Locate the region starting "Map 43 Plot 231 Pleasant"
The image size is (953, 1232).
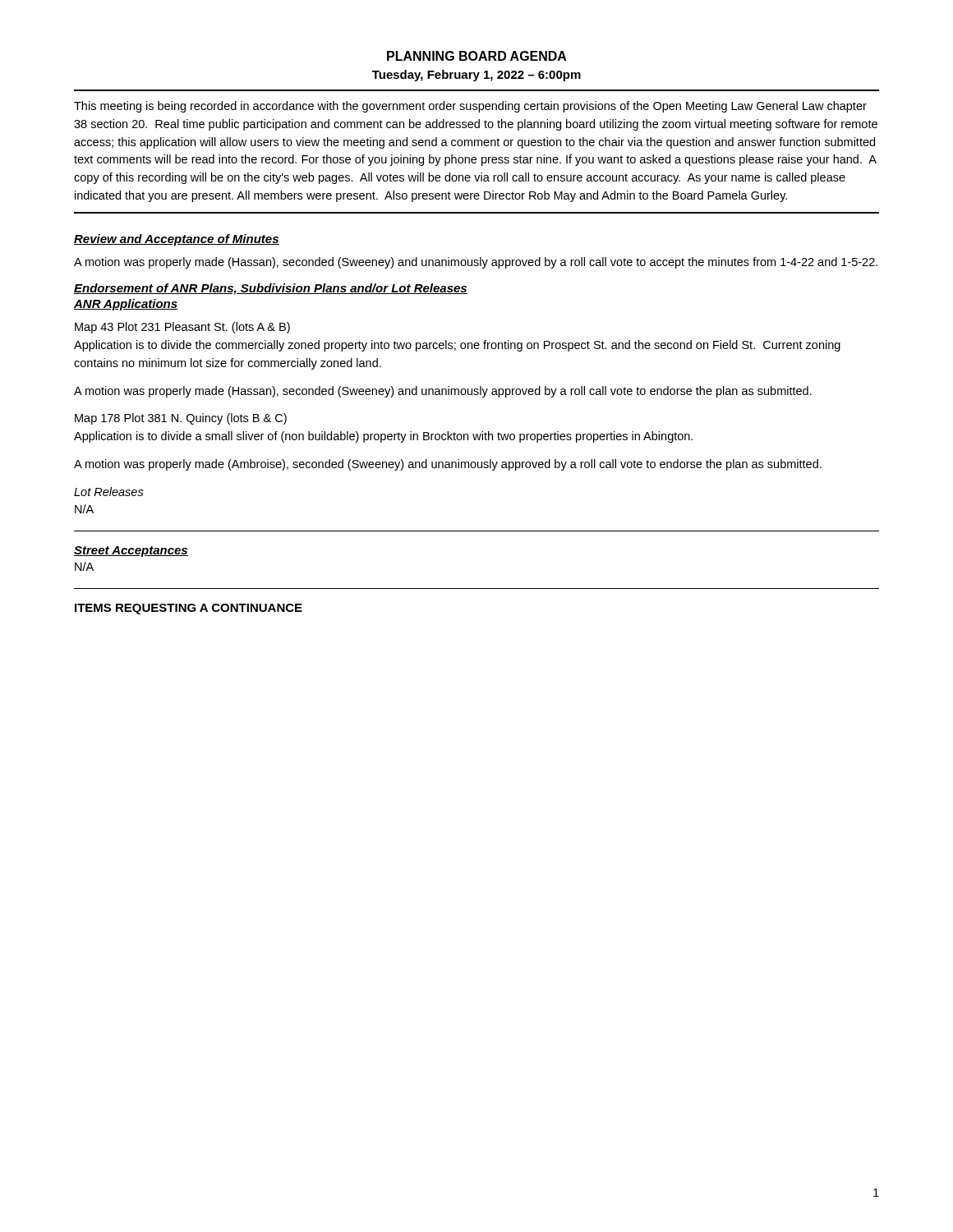click(x=457, y=345)
